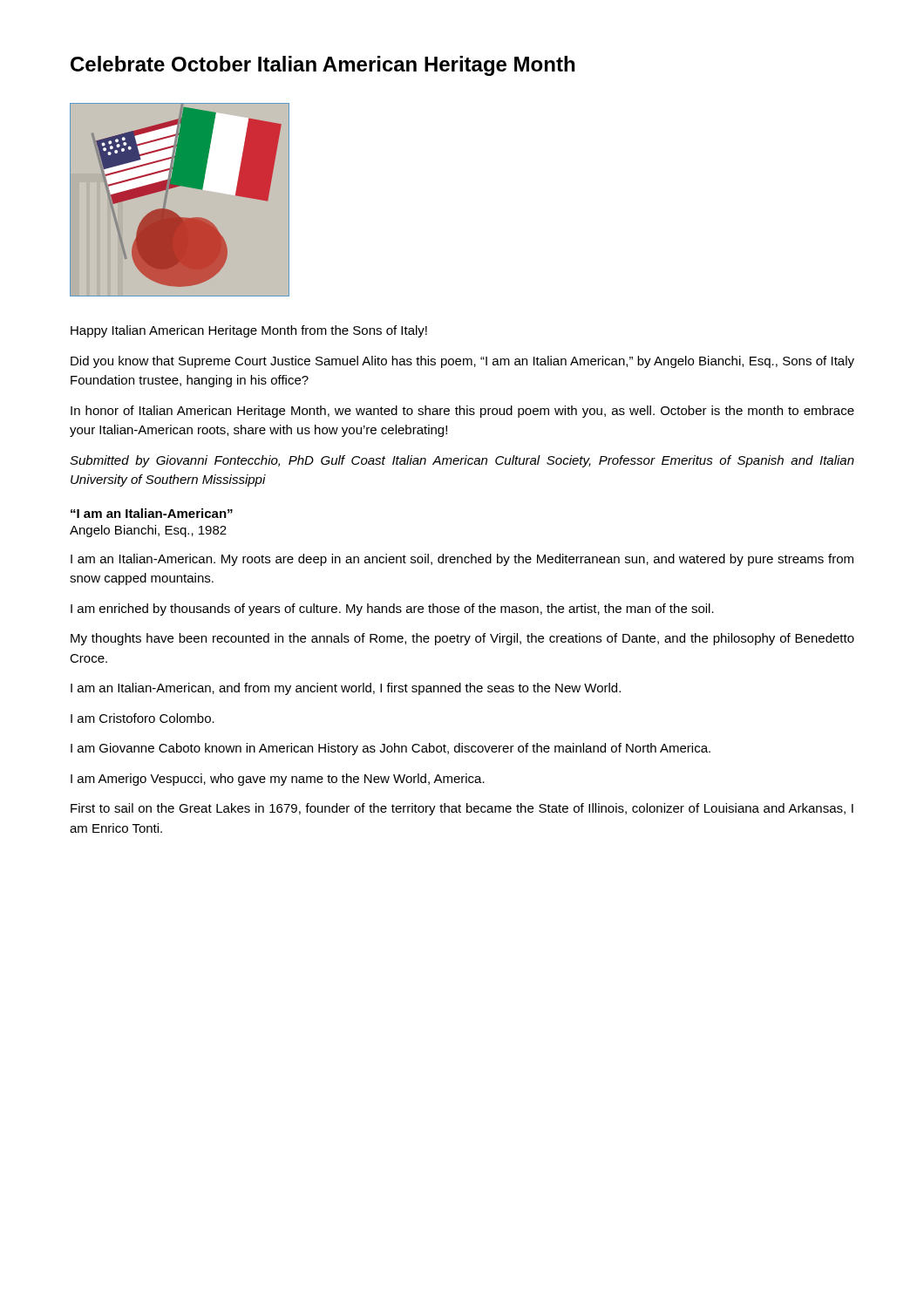Select the text starting "Did you know that Supreme Court"
This screenshot has height=1308, width=924.
pos(462,370)
